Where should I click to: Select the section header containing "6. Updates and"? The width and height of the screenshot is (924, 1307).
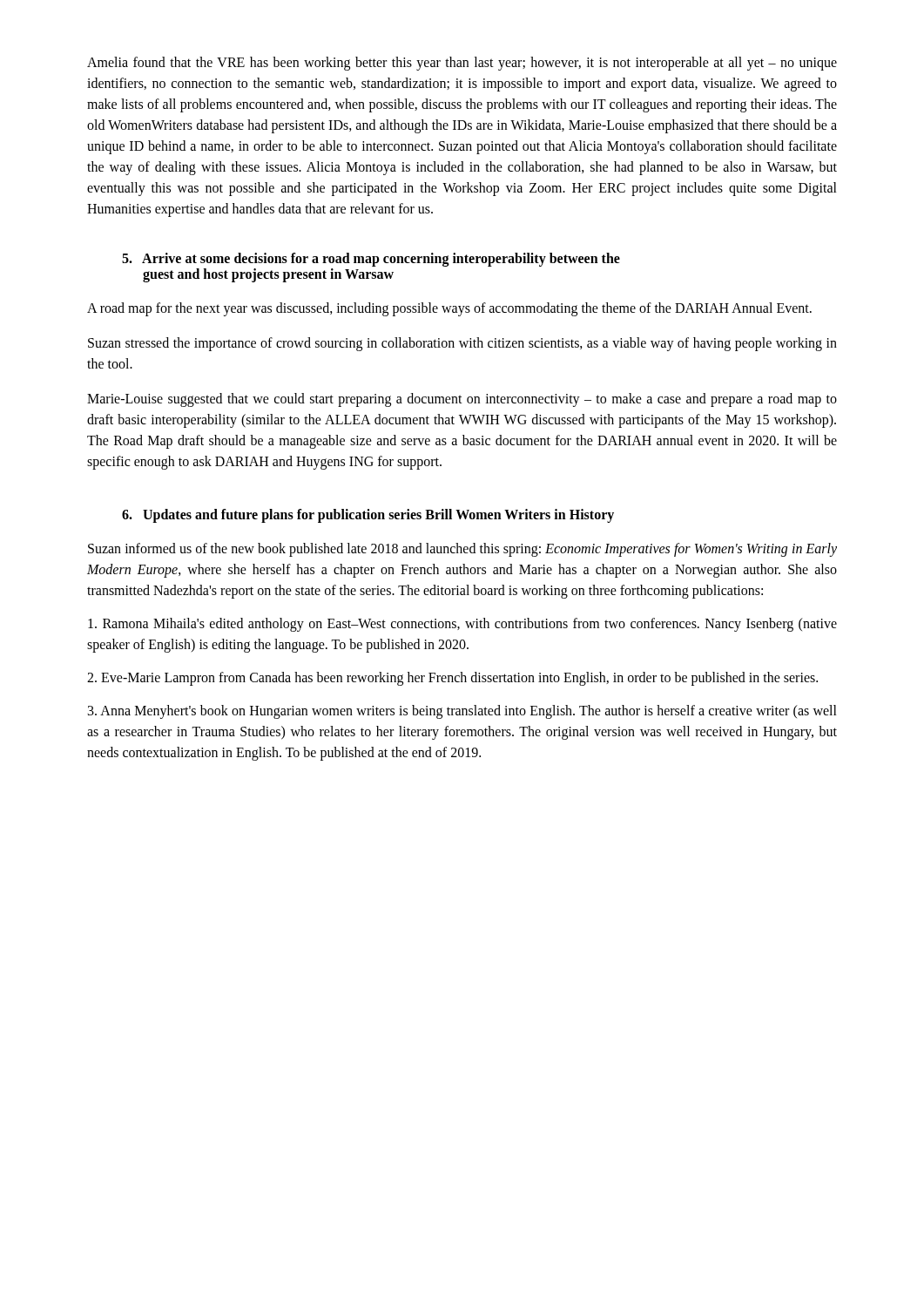[368, 515]
